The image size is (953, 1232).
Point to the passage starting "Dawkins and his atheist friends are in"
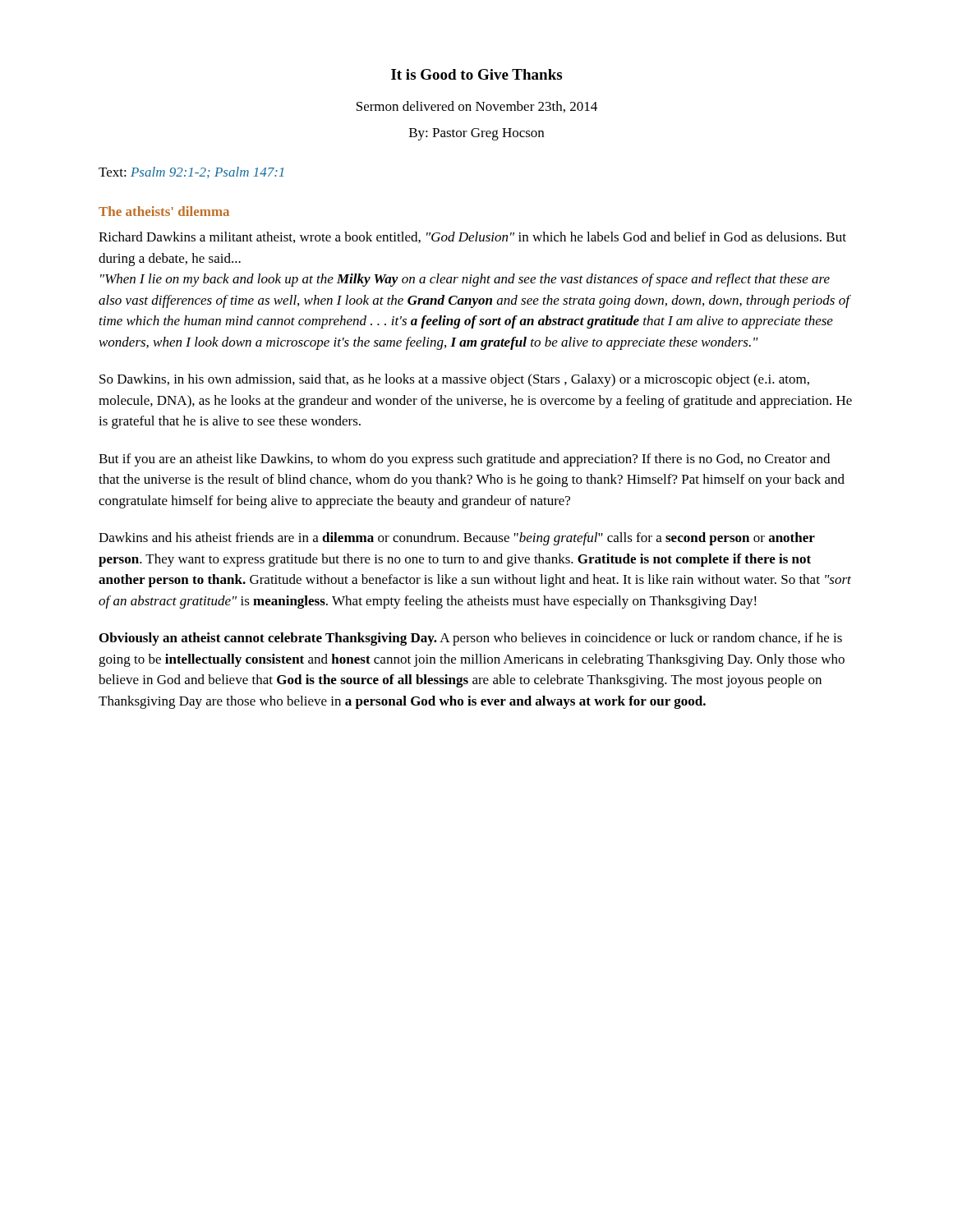(x=475, y=569)
